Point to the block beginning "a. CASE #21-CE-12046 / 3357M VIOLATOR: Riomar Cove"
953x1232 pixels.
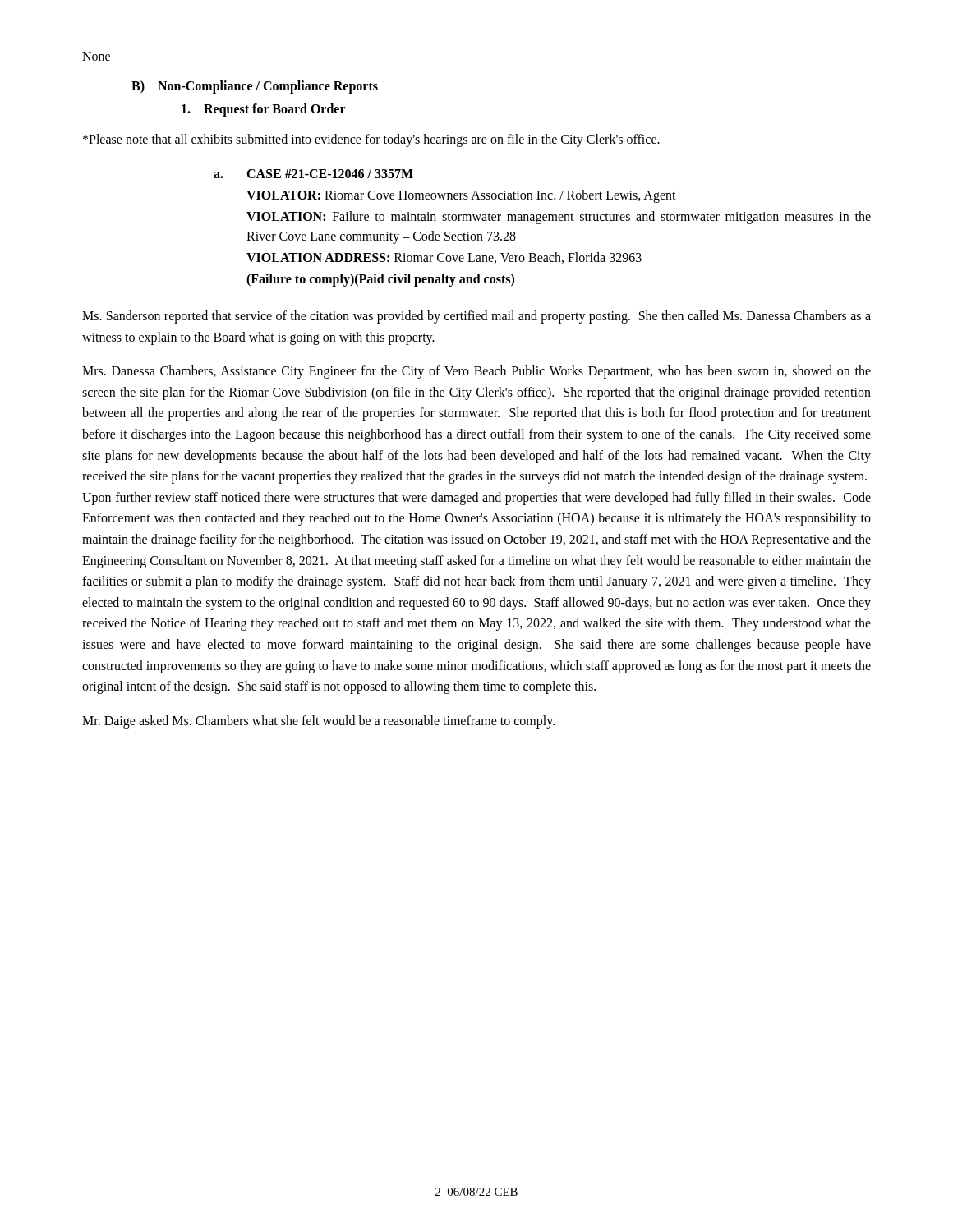(x=542, y=227)
